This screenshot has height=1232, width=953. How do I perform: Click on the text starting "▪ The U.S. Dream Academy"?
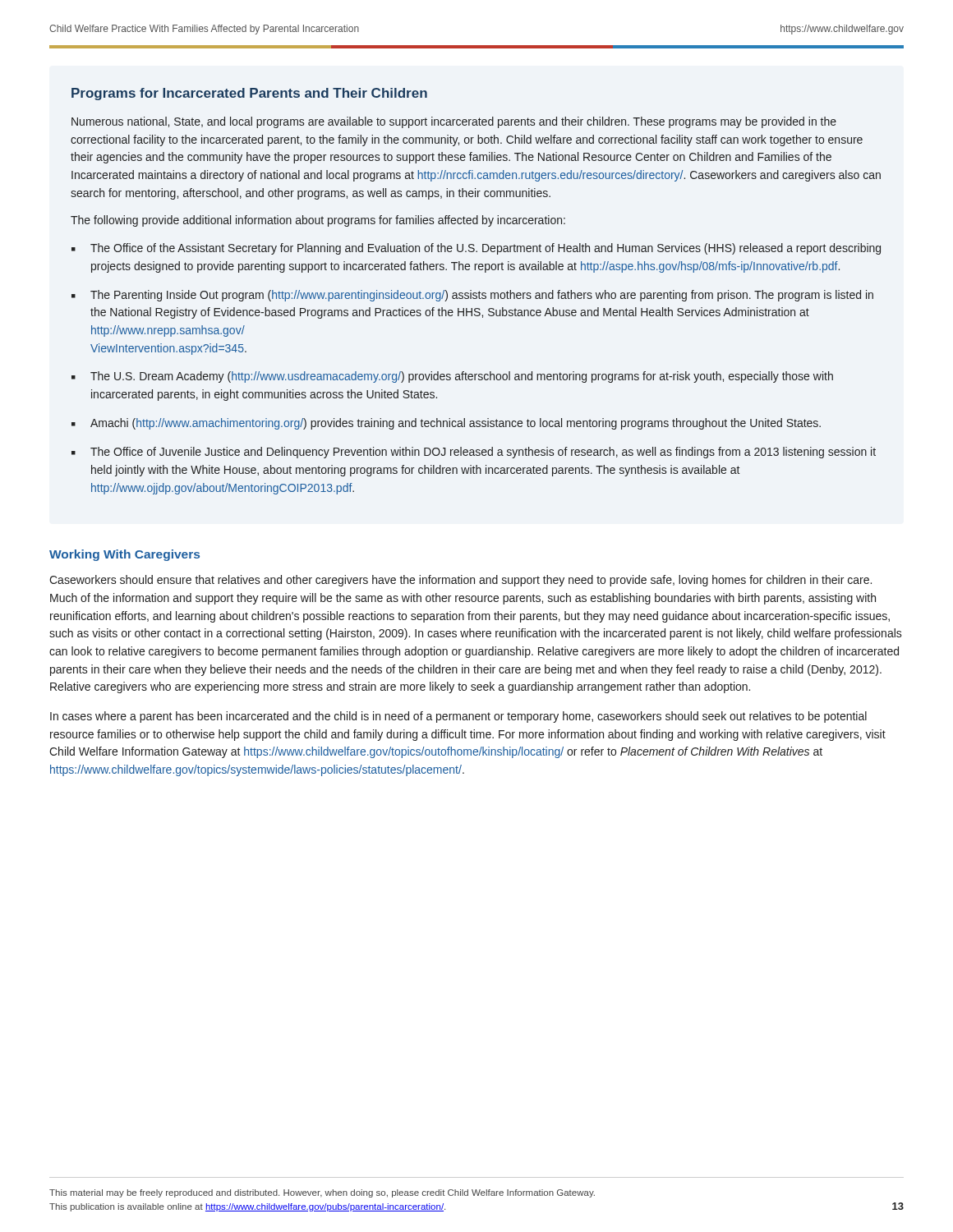tap(476, 386)
